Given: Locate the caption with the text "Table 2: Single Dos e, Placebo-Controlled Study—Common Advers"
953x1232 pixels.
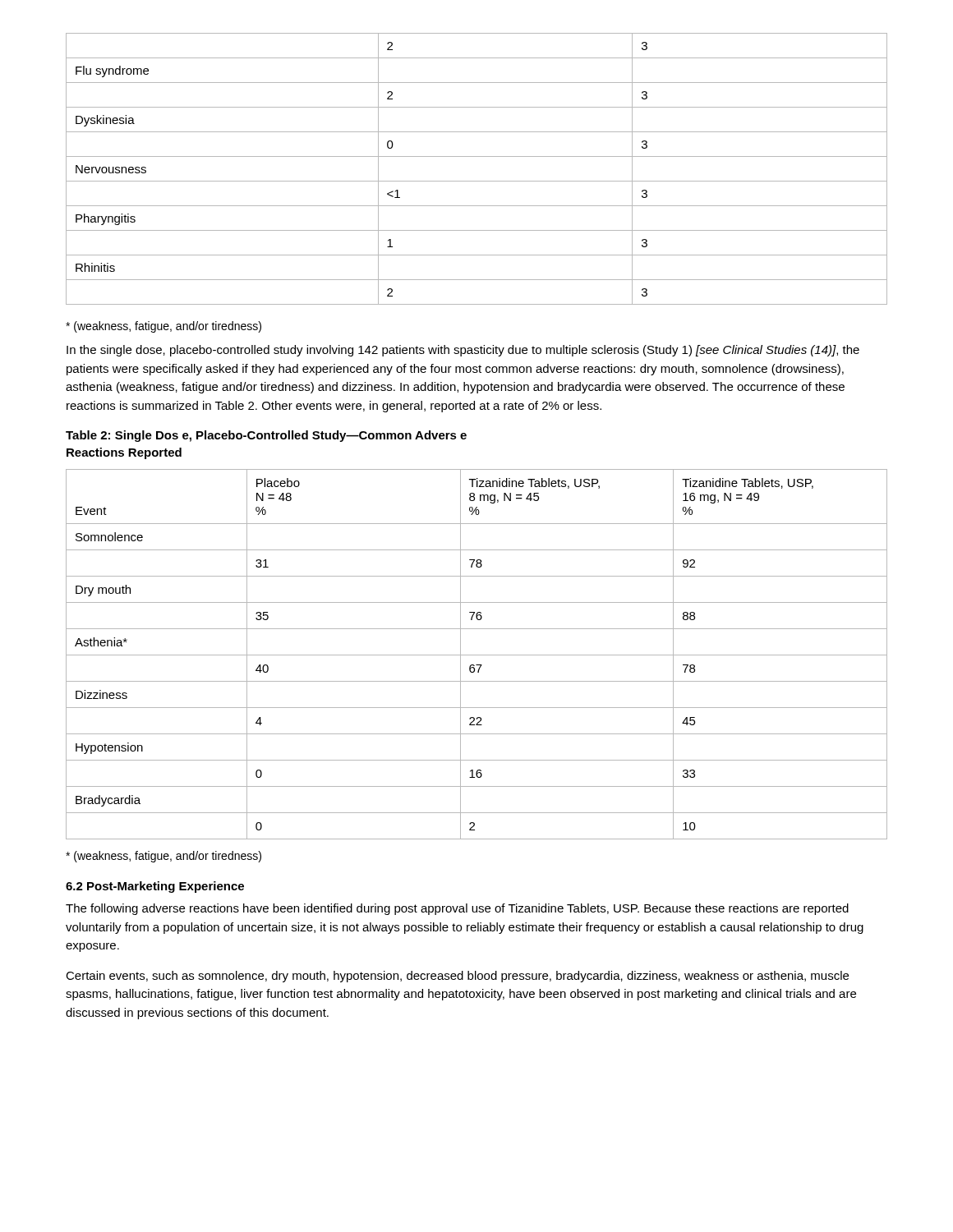Looking at the screenshot, I should point(266,444).
